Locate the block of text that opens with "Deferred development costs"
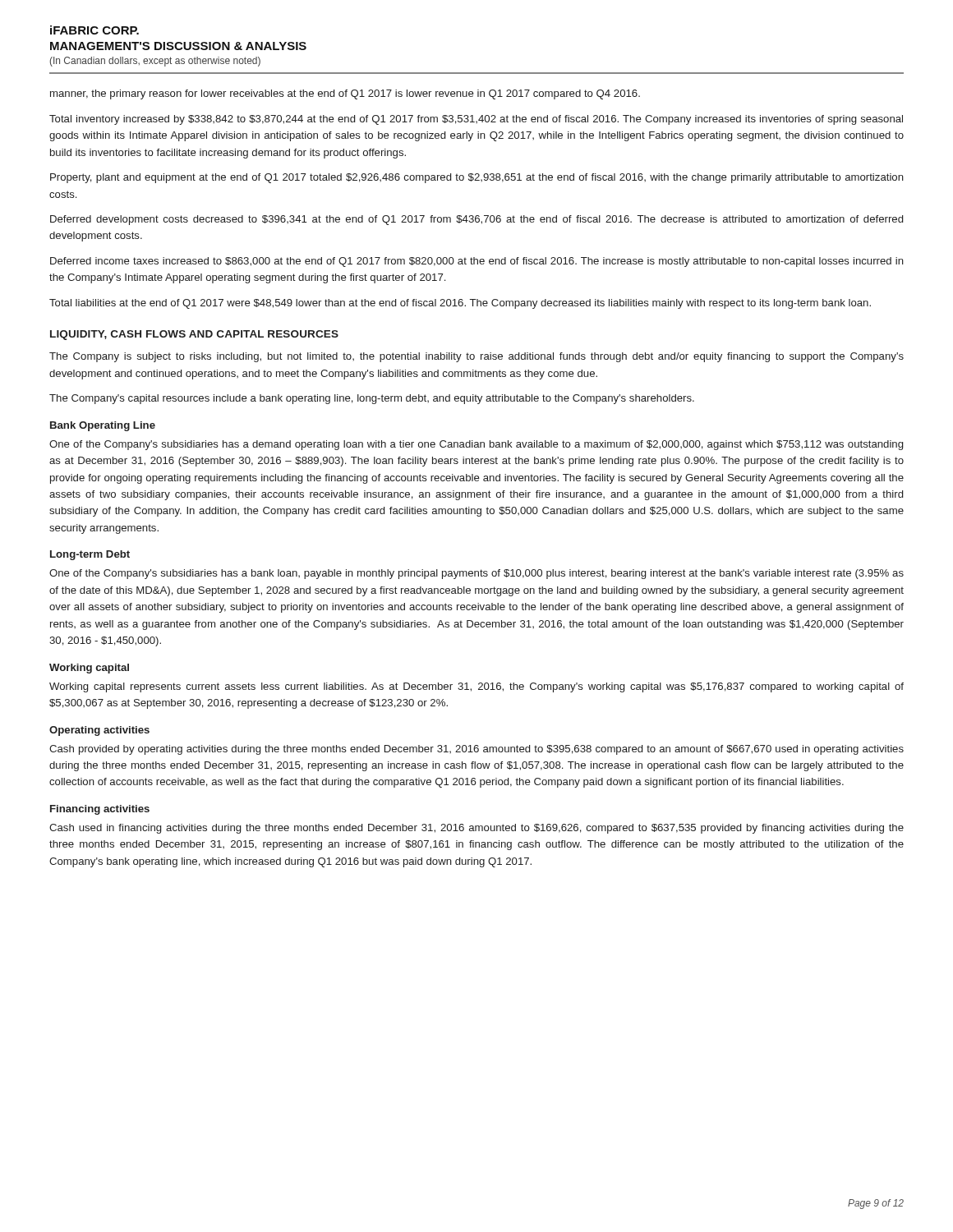This screenshot has width=953, height=1232. (476, 227)
